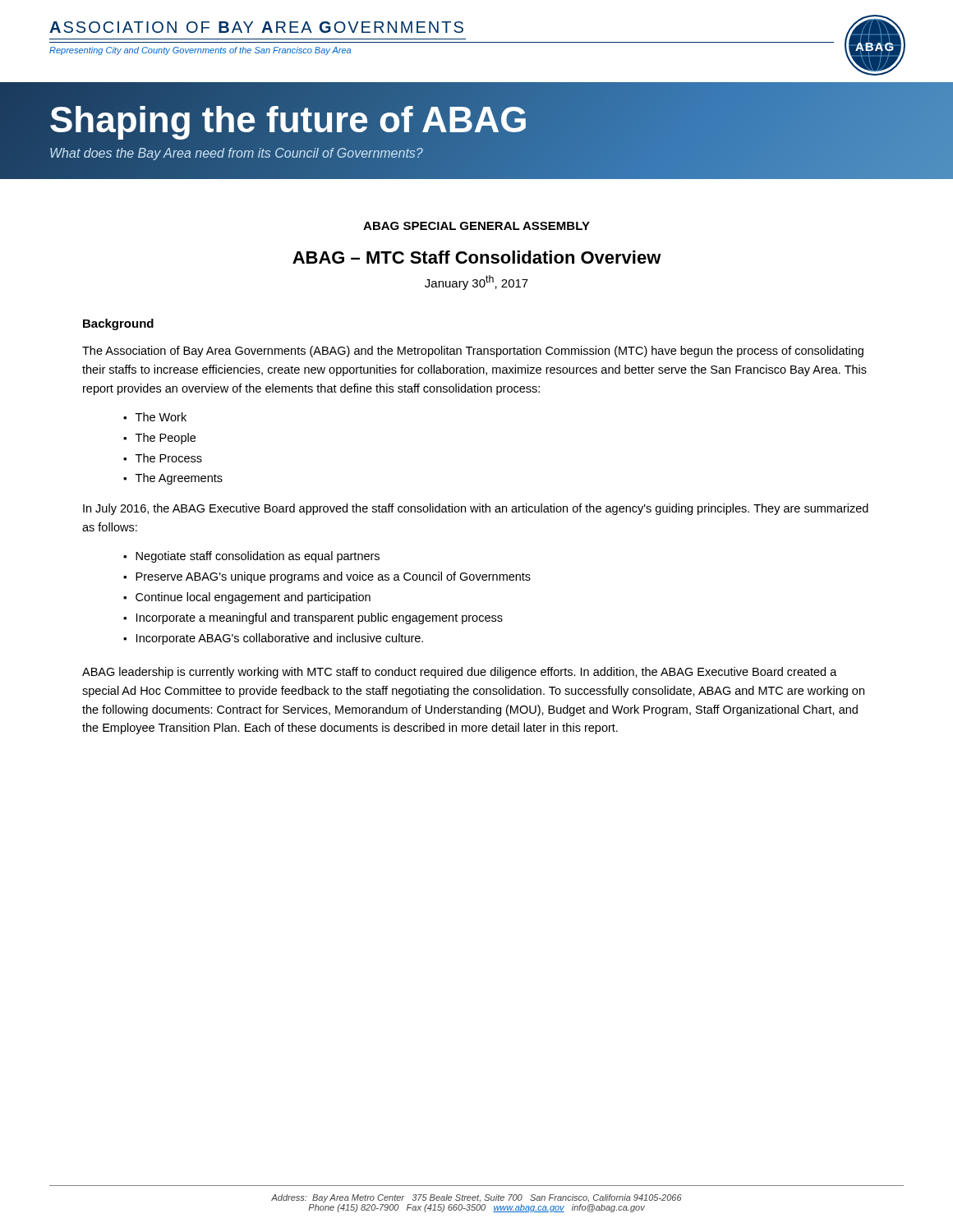Image resolution: width=953 pixels, height=1232 pixels.
Task: Select the text block starting "ABAG SPECIAL GENERAL ASSEMBLY"
Action: click(476, 225)
